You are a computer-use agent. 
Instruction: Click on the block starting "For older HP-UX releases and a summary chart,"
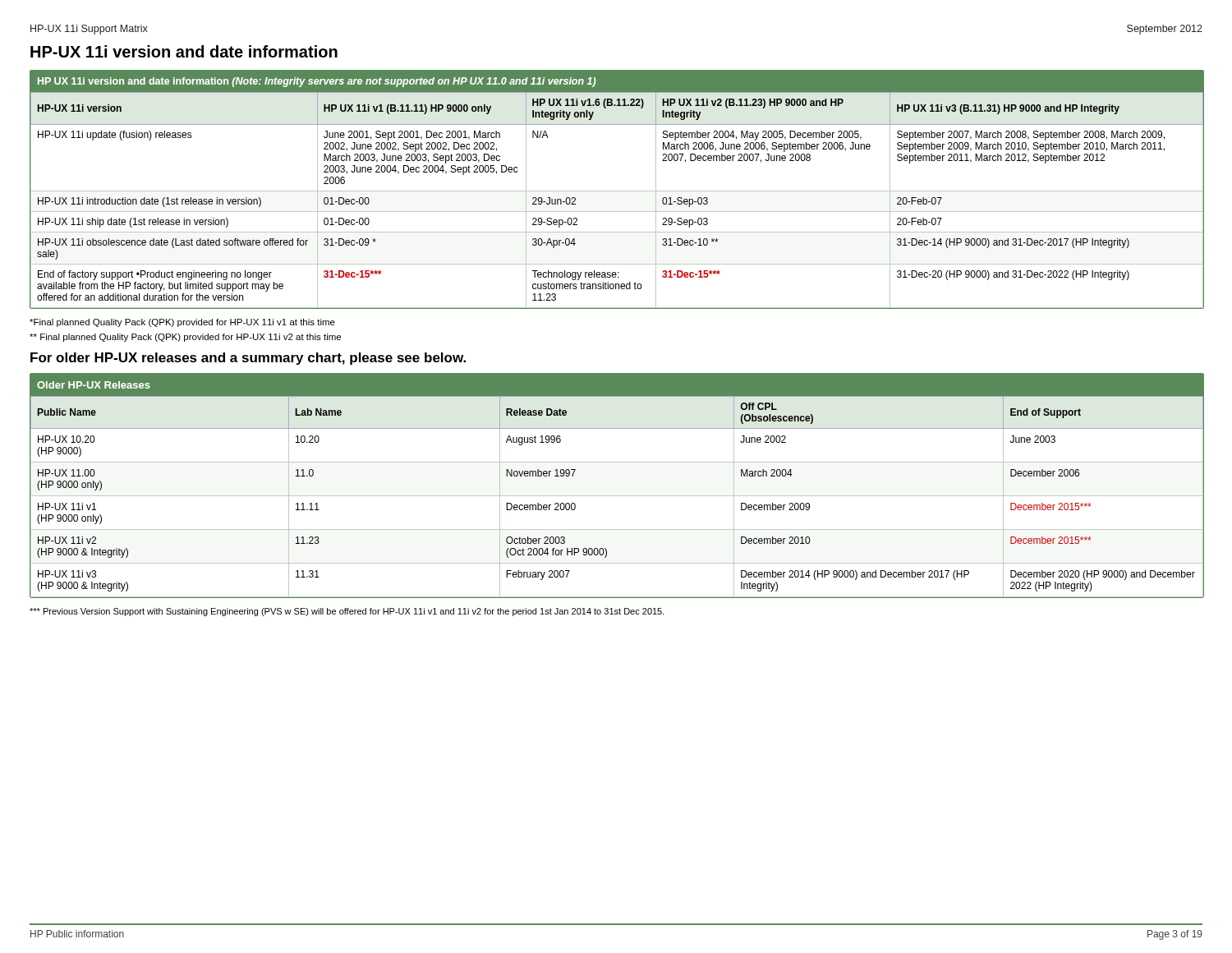(248, 358)
